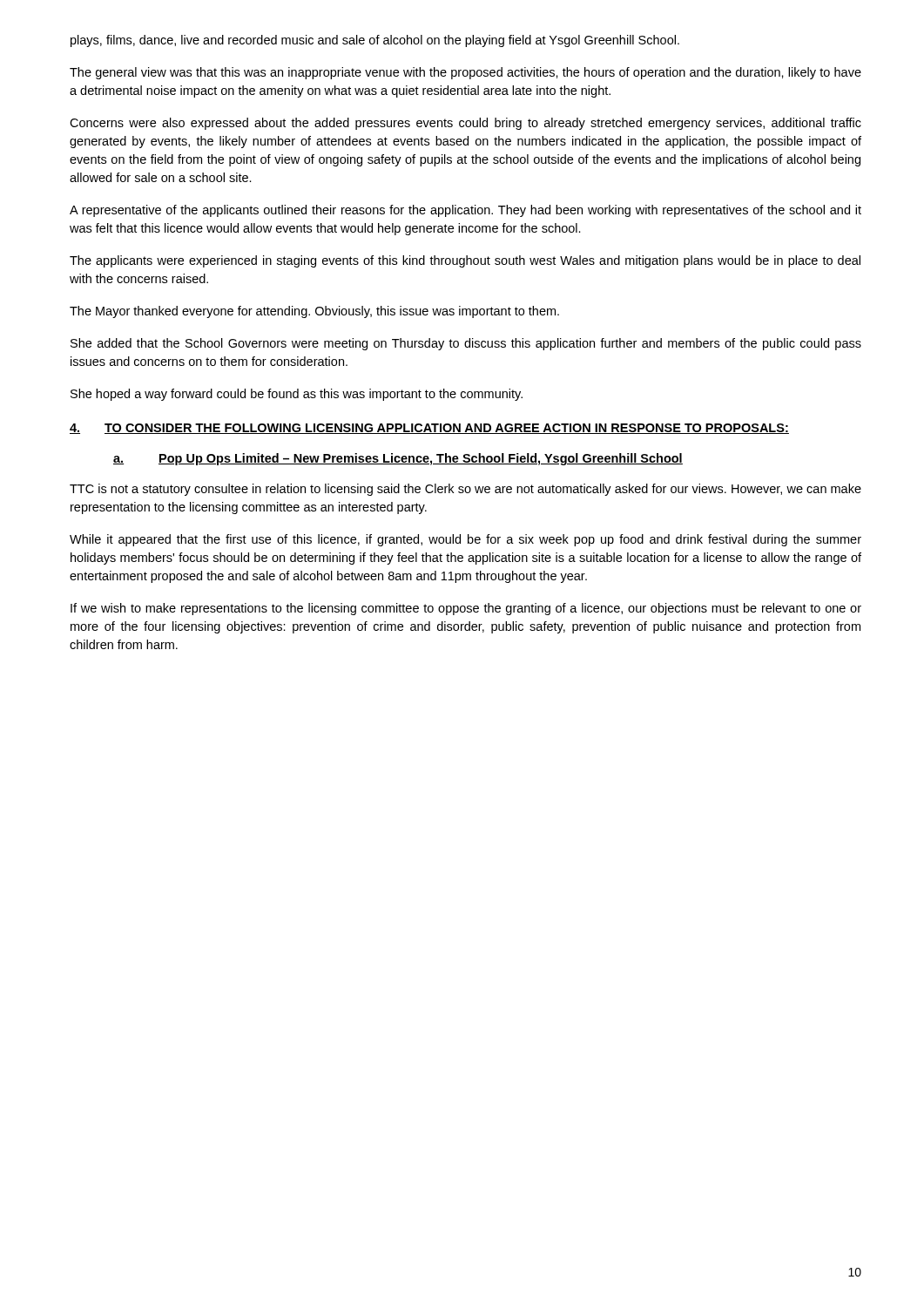Find the region starting "The applicants were experienced"
This screenshot has height=1307, width=924.
[465, 270]
